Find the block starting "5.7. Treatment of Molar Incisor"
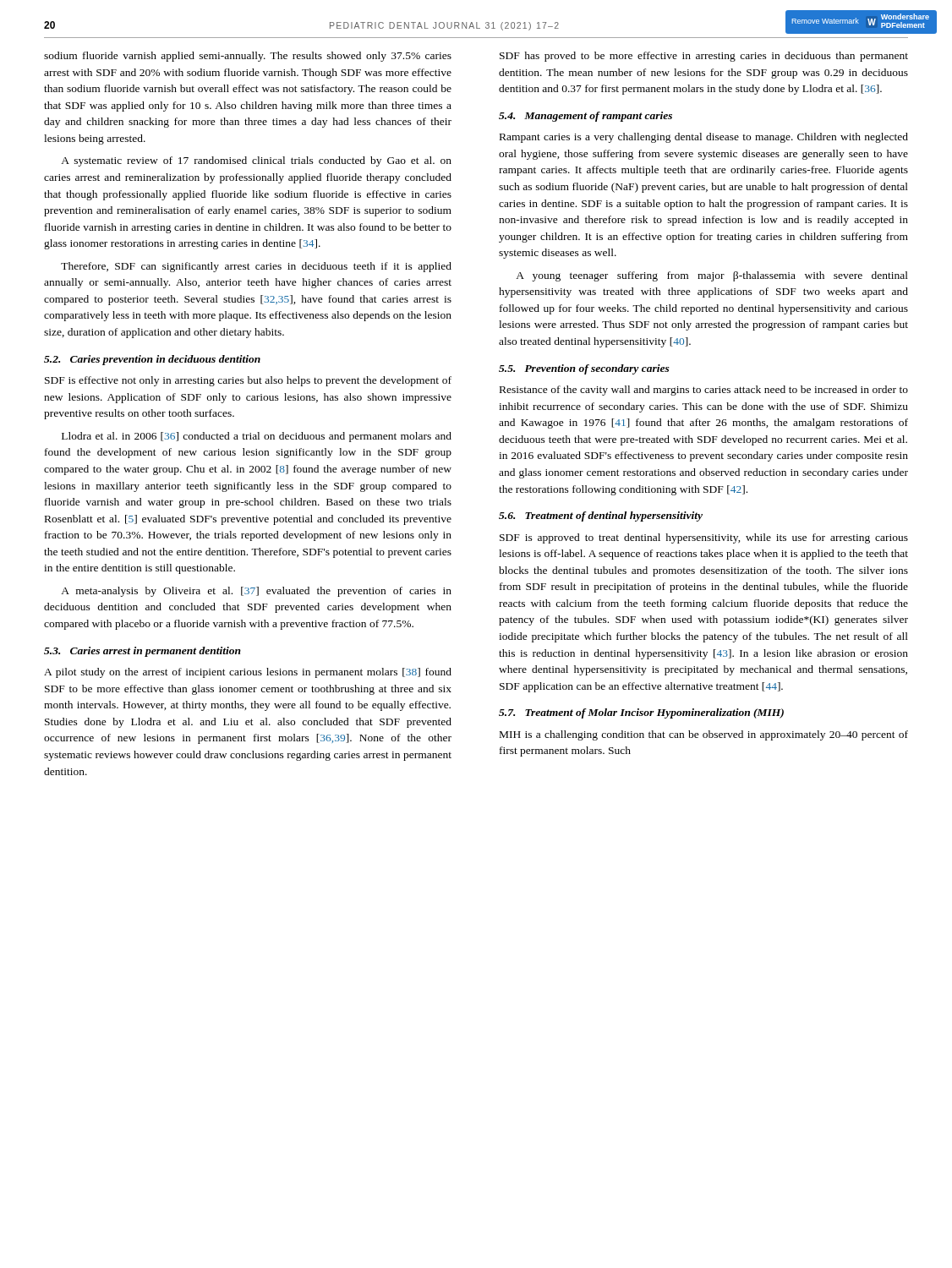 click(x=703, y=713)
